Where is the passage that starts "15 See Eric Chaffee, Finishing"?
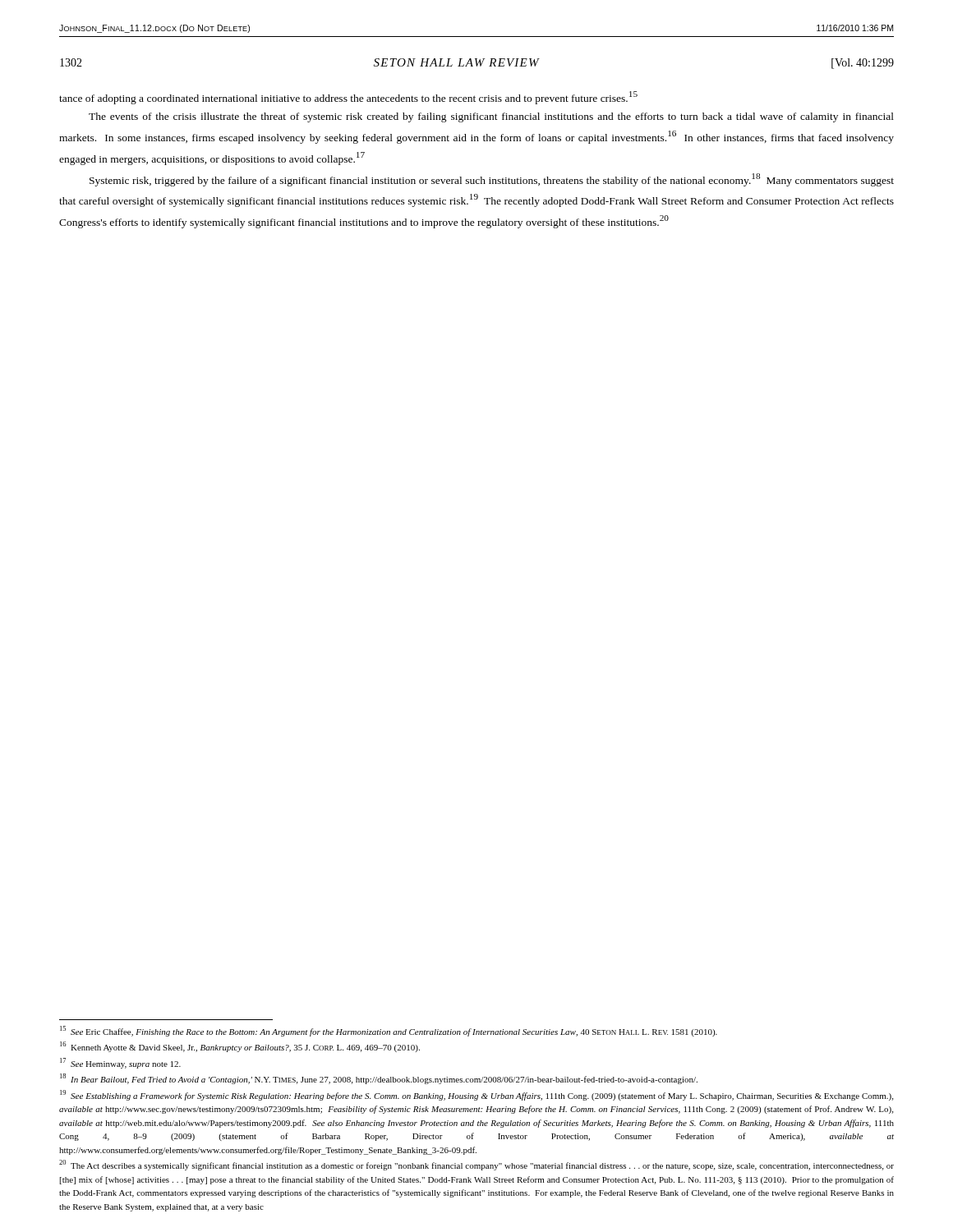 (388, 1030)
